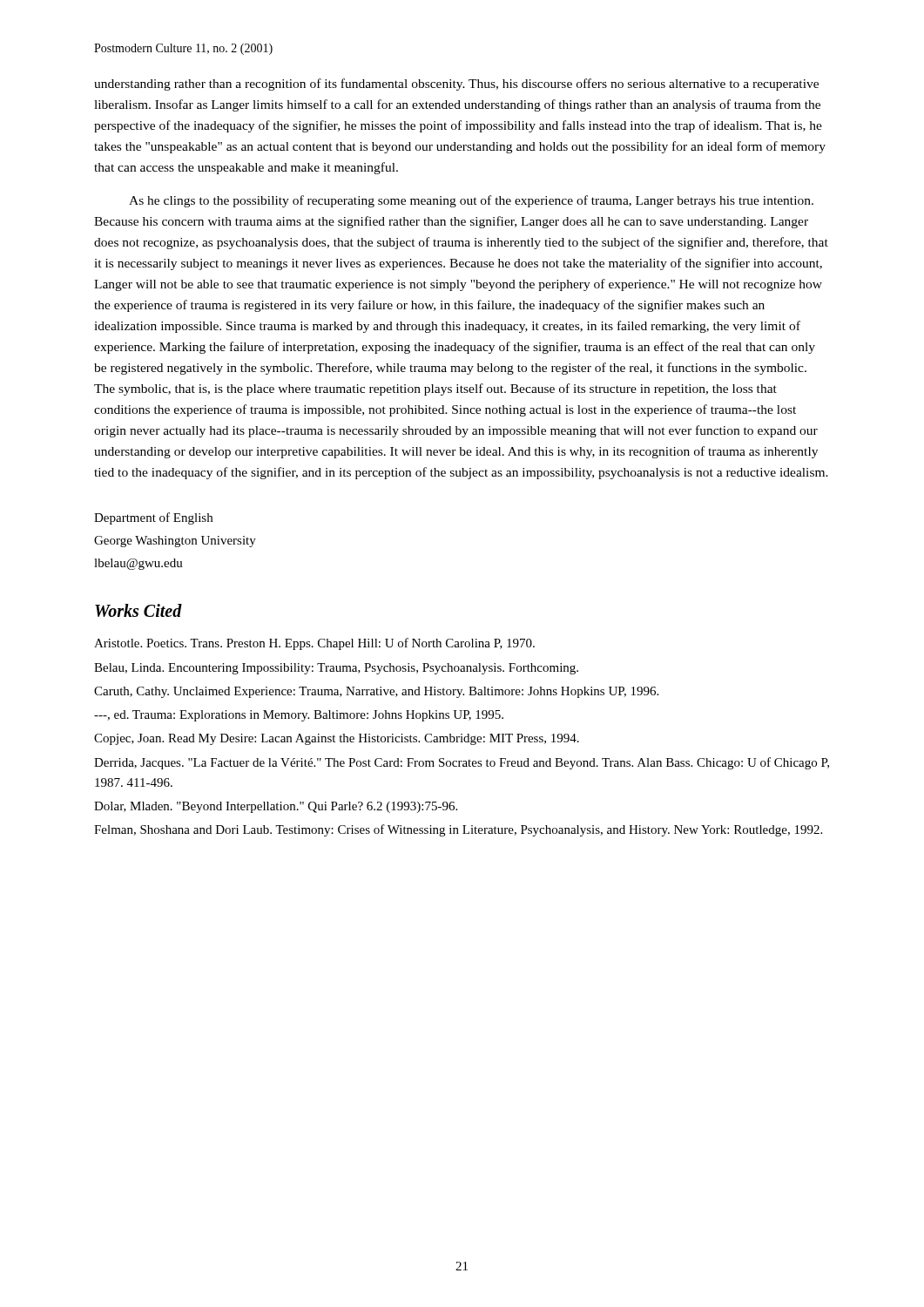Click on the list item that reads "Derrida, Jacques. "La Factuer de la"

tap(462, 772)
